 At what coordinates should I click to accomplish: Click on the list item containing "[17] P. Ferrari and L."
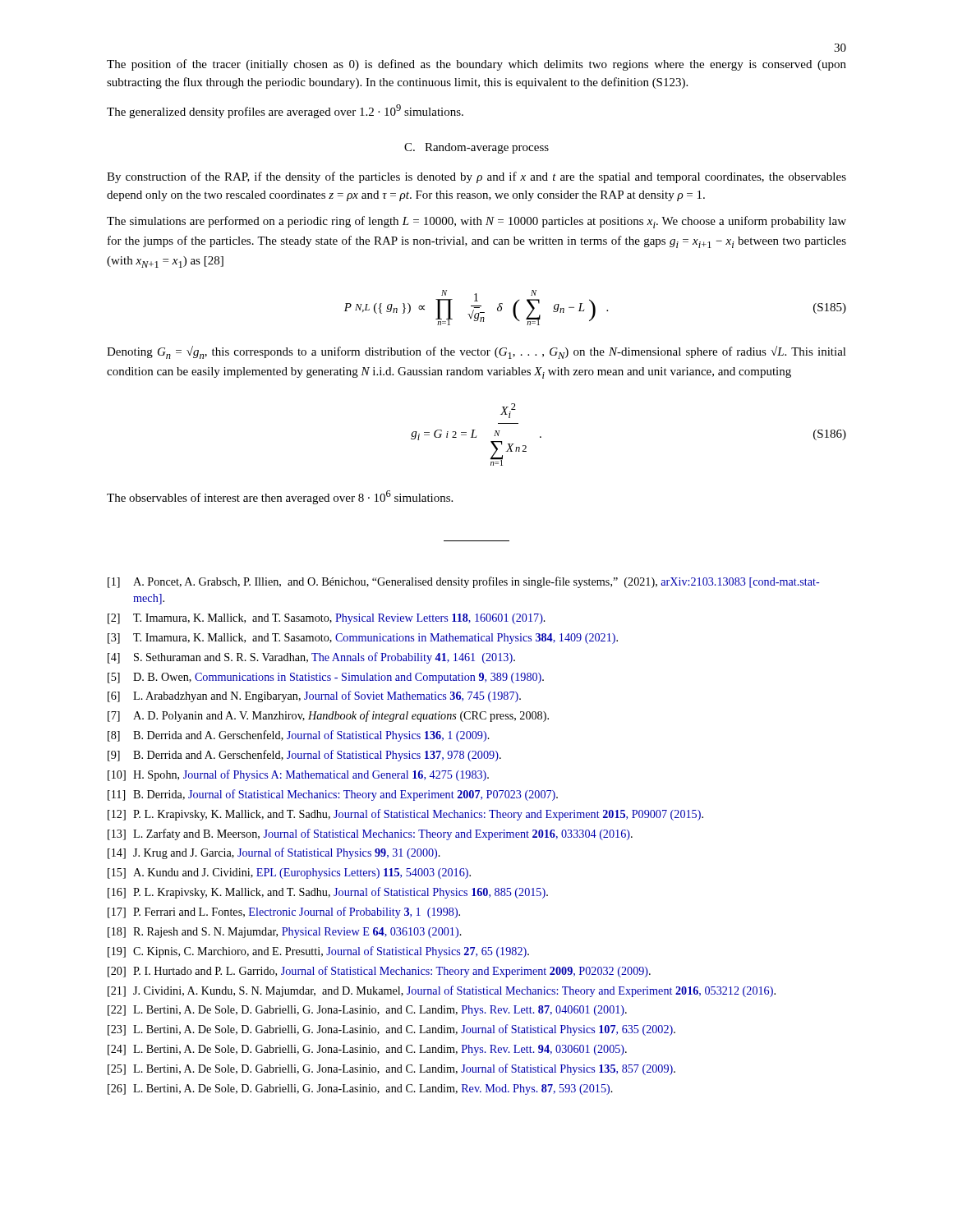click(284, 913)
